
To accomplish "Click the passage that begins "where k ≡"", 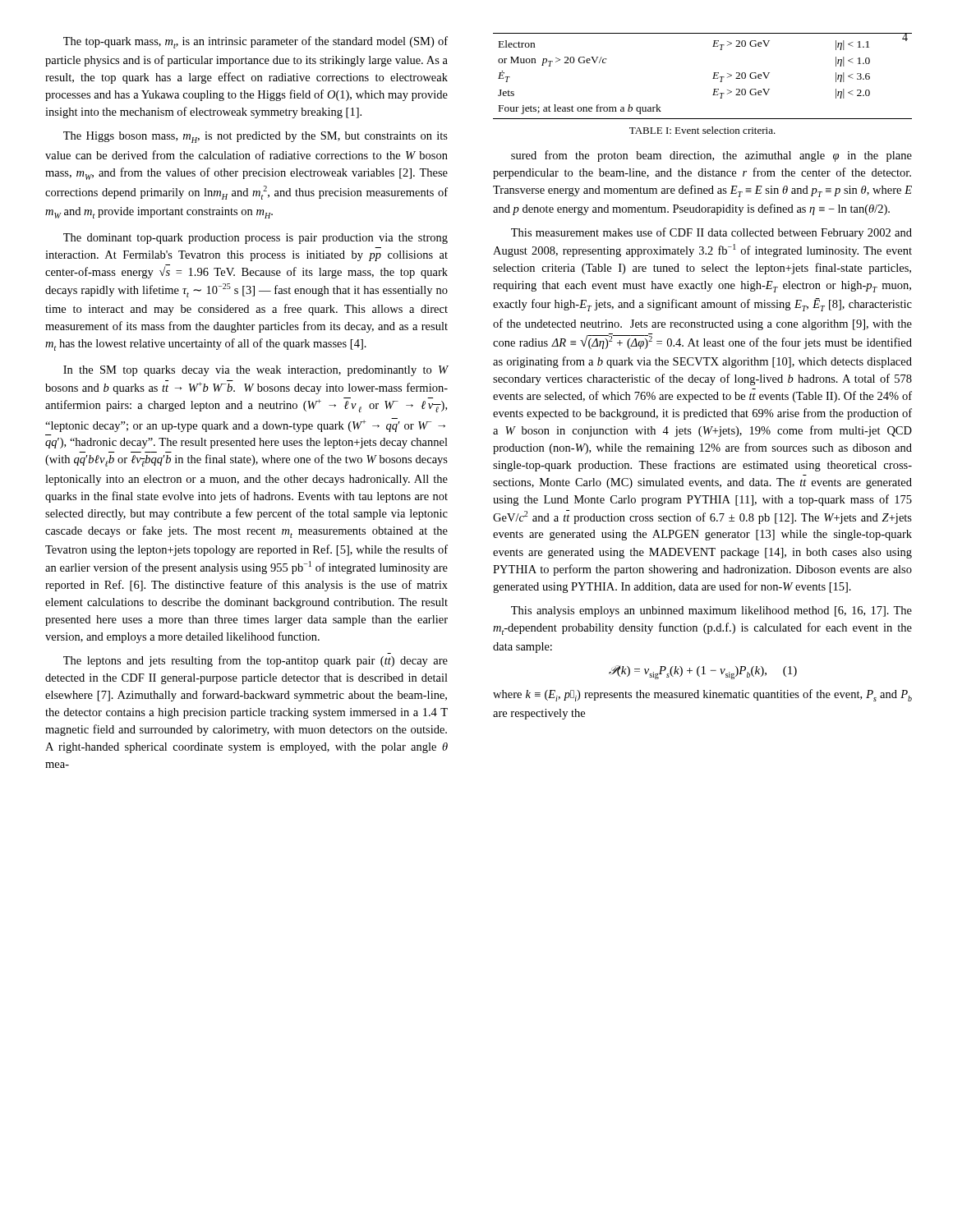I will (x=702, y=704).
